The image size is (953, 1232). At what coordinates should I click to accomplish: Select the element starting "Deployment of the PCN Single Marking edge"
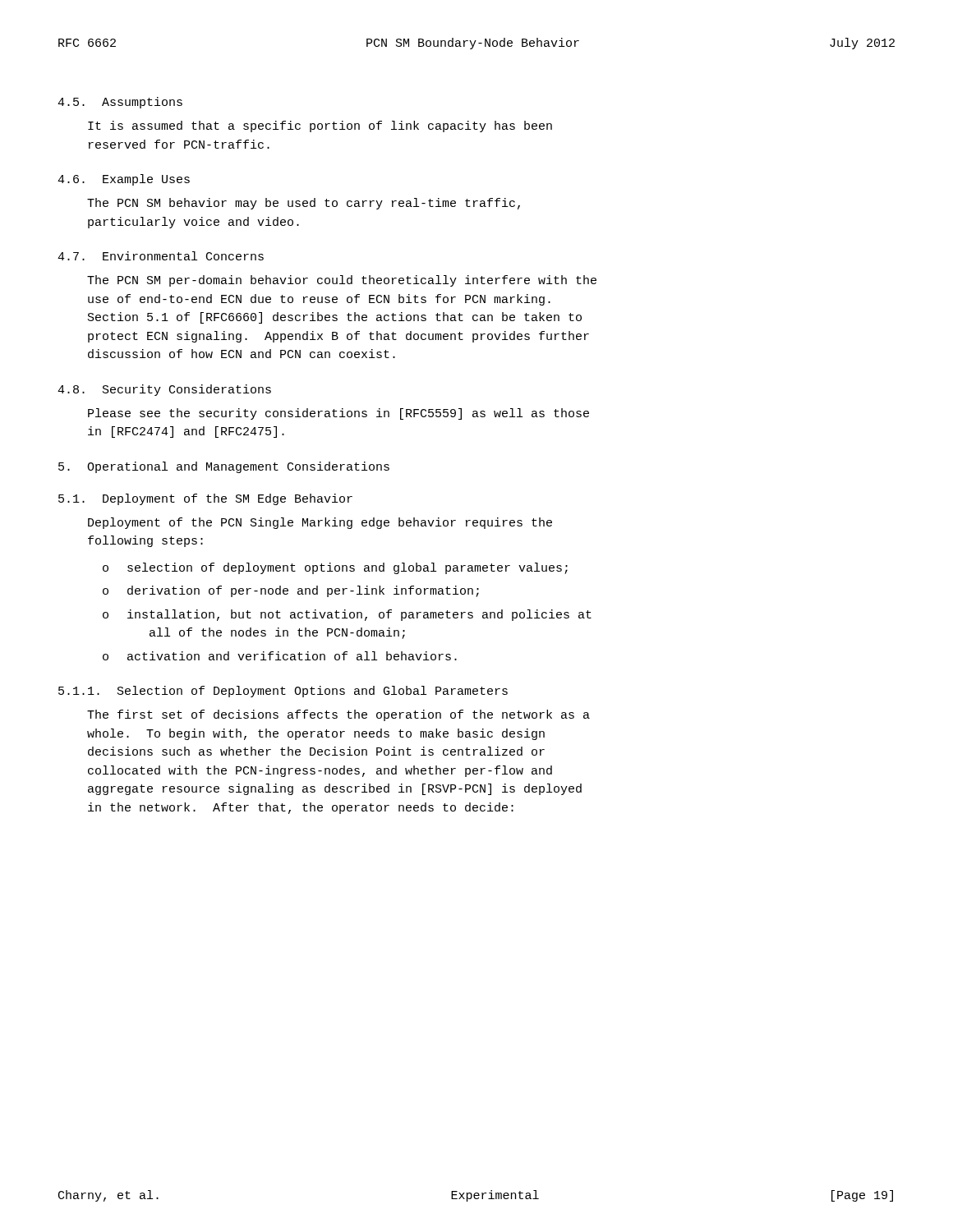(320, 532)
